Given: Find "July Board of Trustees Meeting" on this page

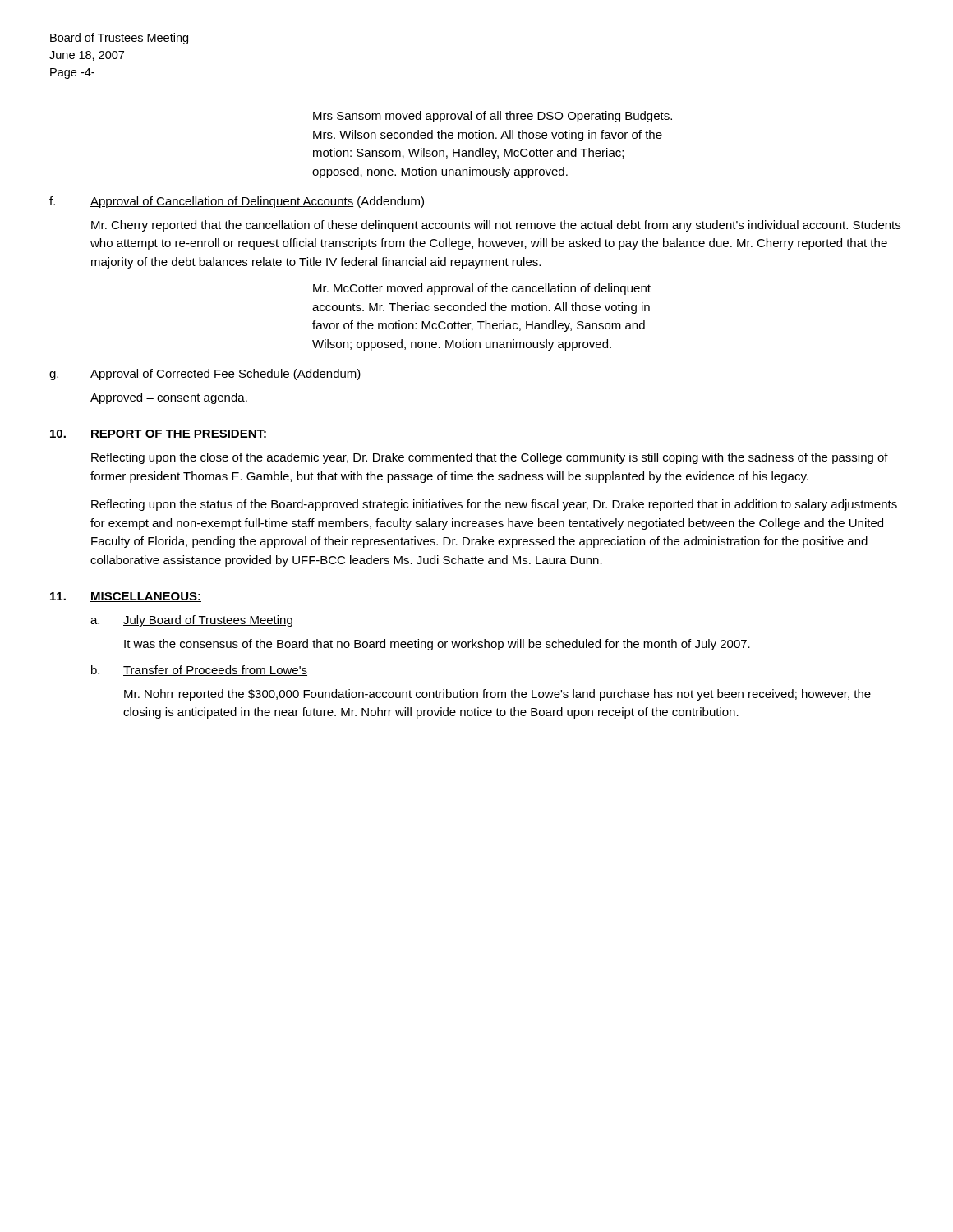Looking at the screenshot, I should point(208,620).
